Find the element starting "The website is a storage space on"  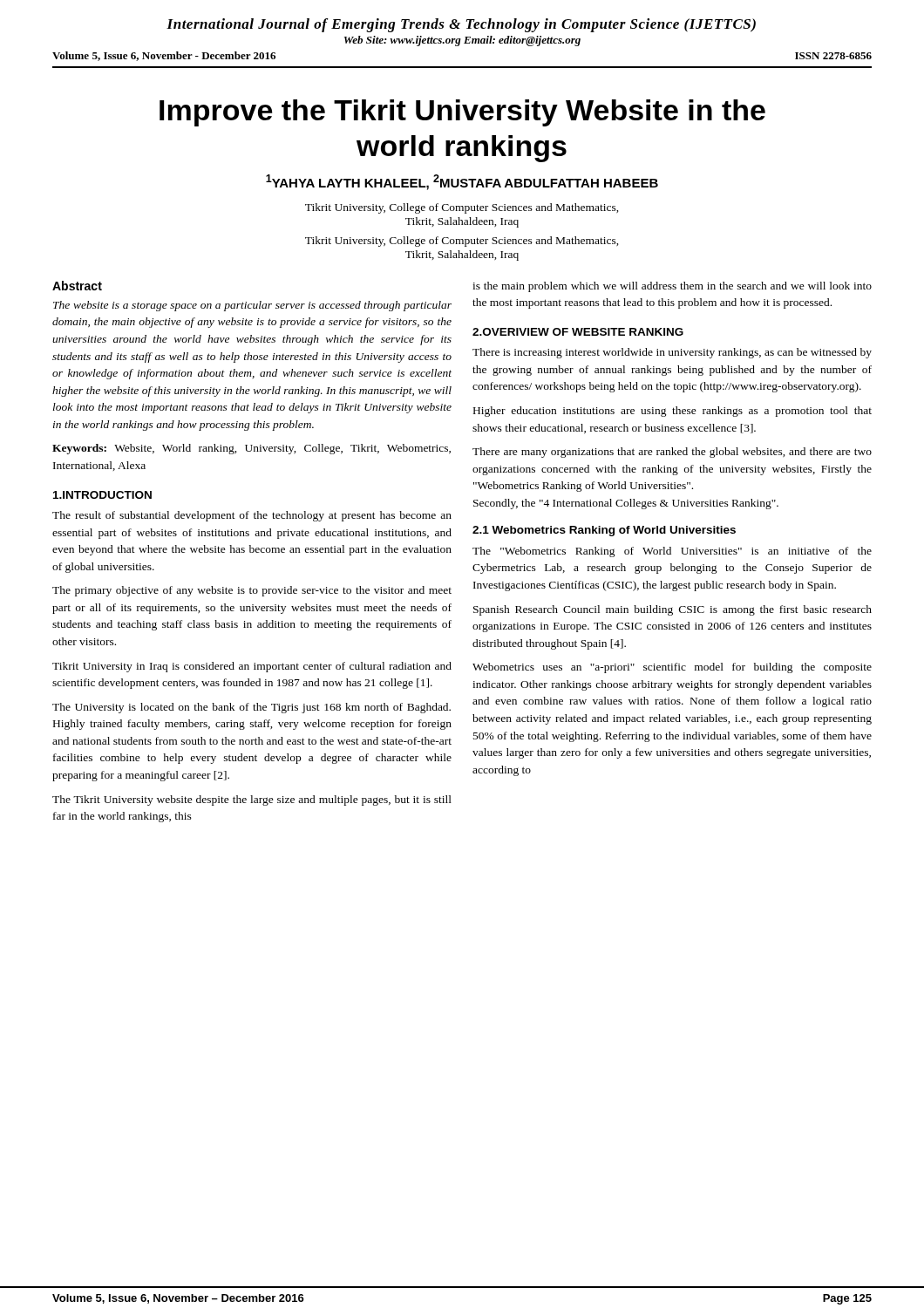[x=252, y=364]
